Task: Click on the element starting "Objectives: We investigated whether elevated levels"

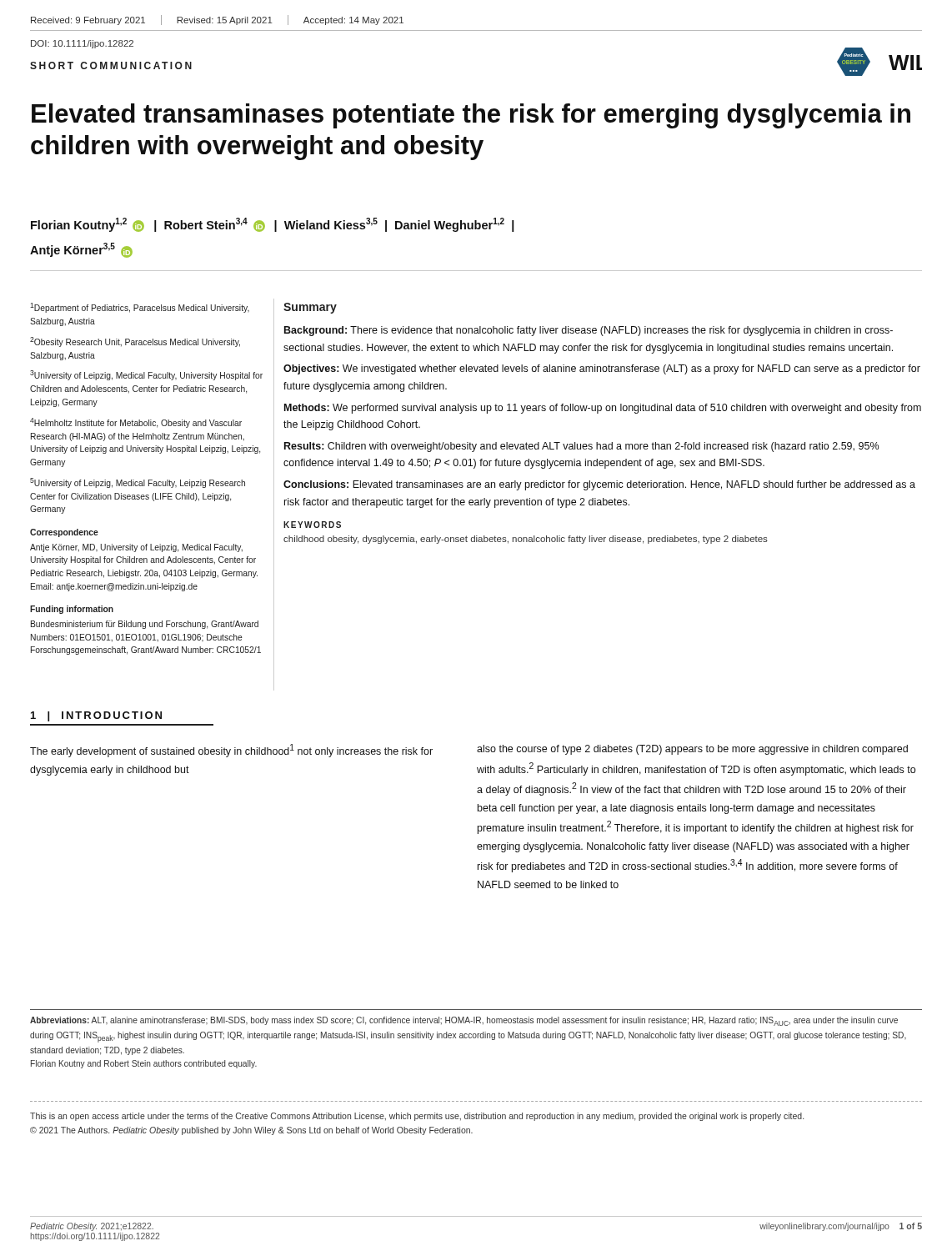Action: coord(602,377)
